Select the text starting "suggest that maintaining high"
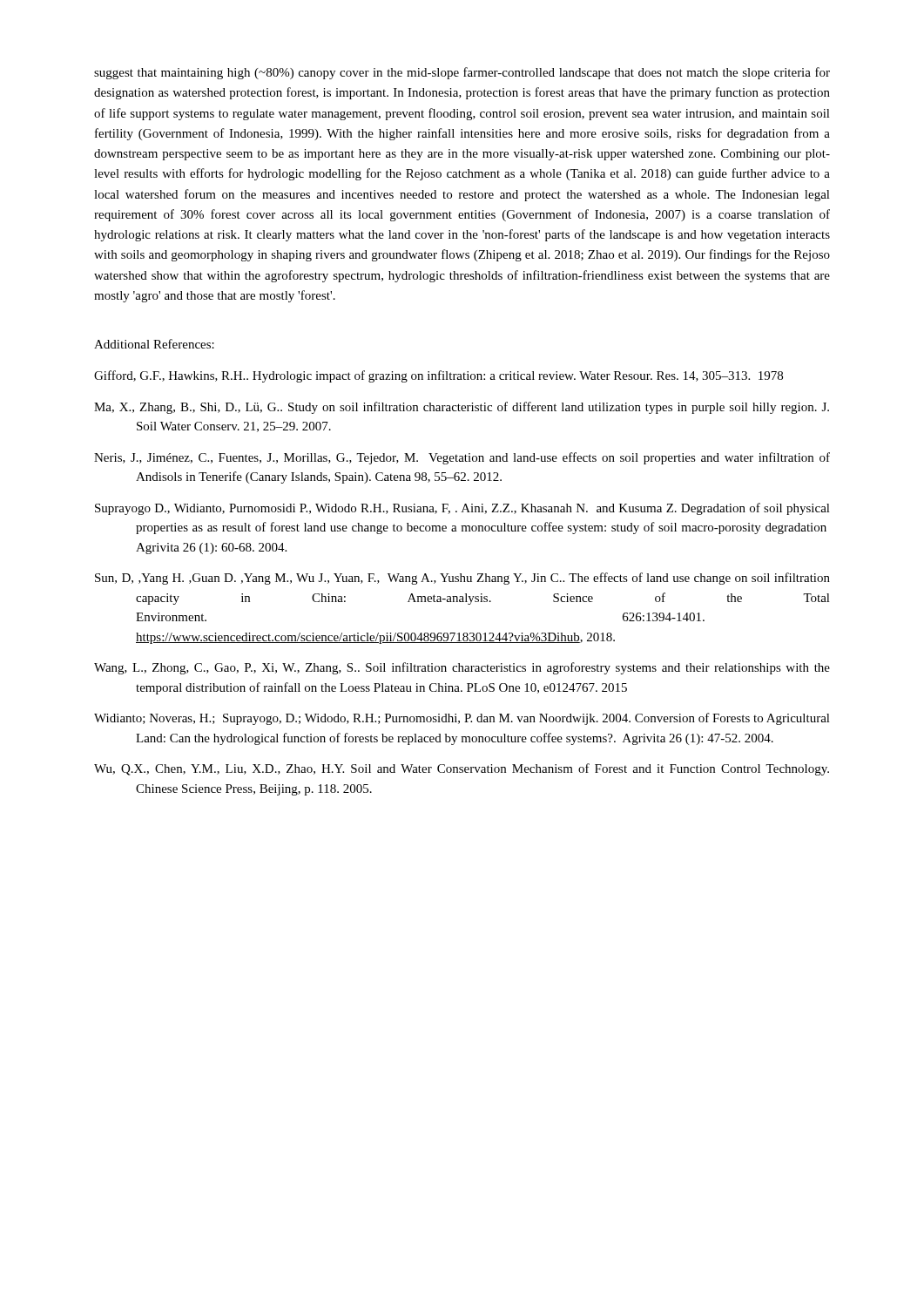The width and height of the screenshot is (924, 1307). click(462, 184)
